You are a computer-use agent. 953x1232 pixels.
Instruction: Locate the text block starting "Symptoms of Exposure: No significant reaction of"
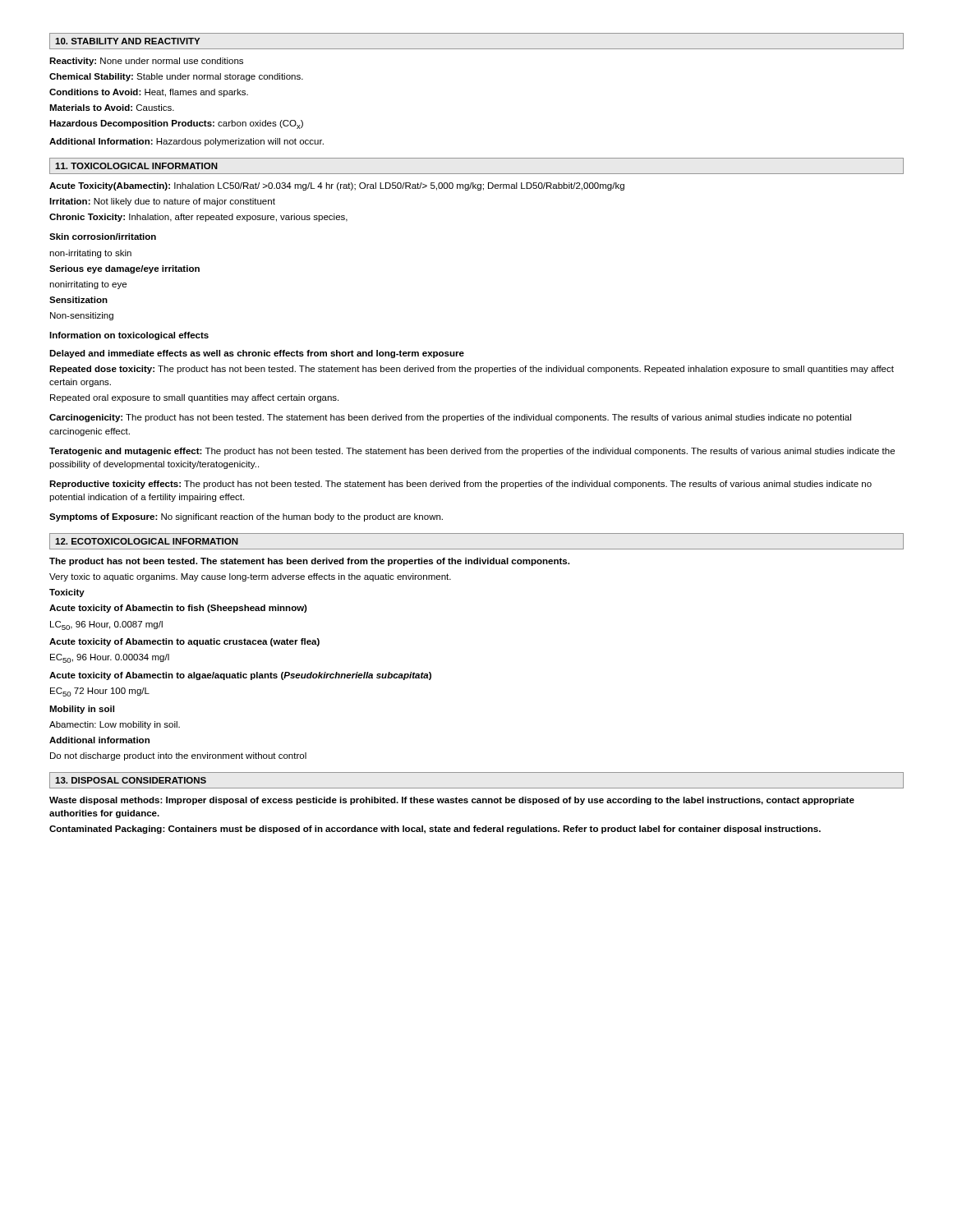[246, 517]
